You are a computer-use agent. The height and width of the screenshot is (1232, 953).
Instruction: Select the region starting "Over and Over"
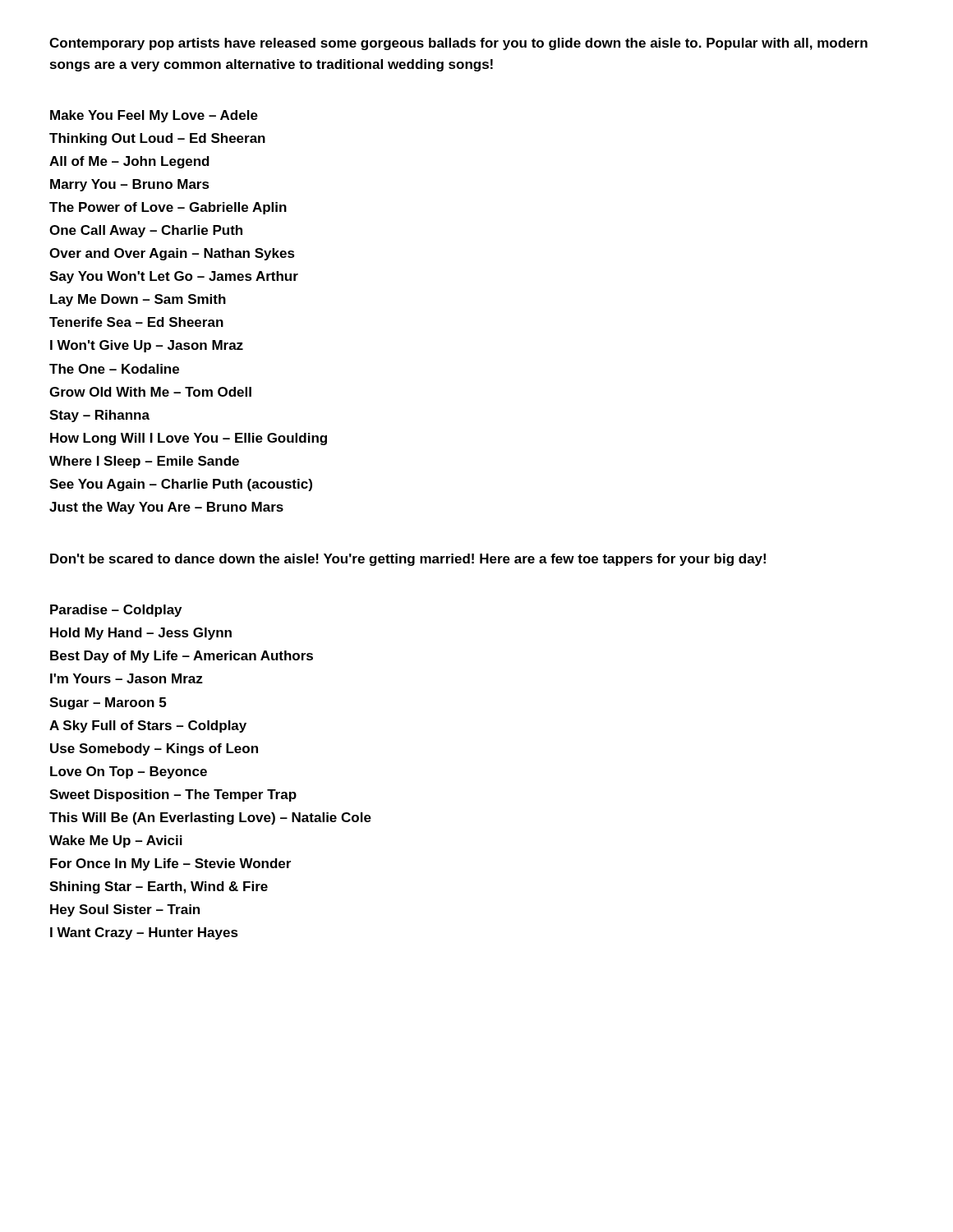(172, 254)
